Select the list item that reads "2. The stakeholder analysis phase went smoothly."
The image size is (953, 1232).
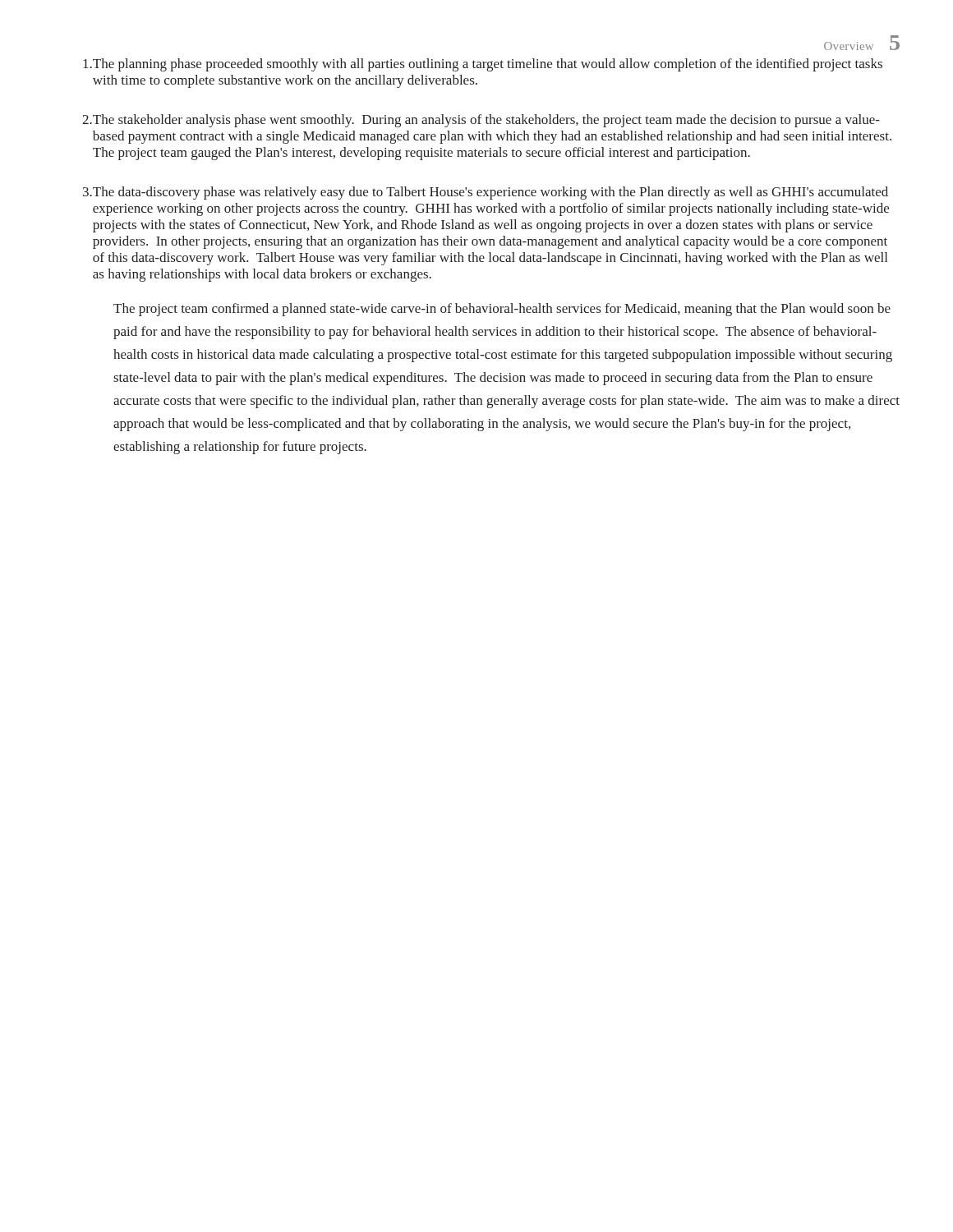[491, 136]
